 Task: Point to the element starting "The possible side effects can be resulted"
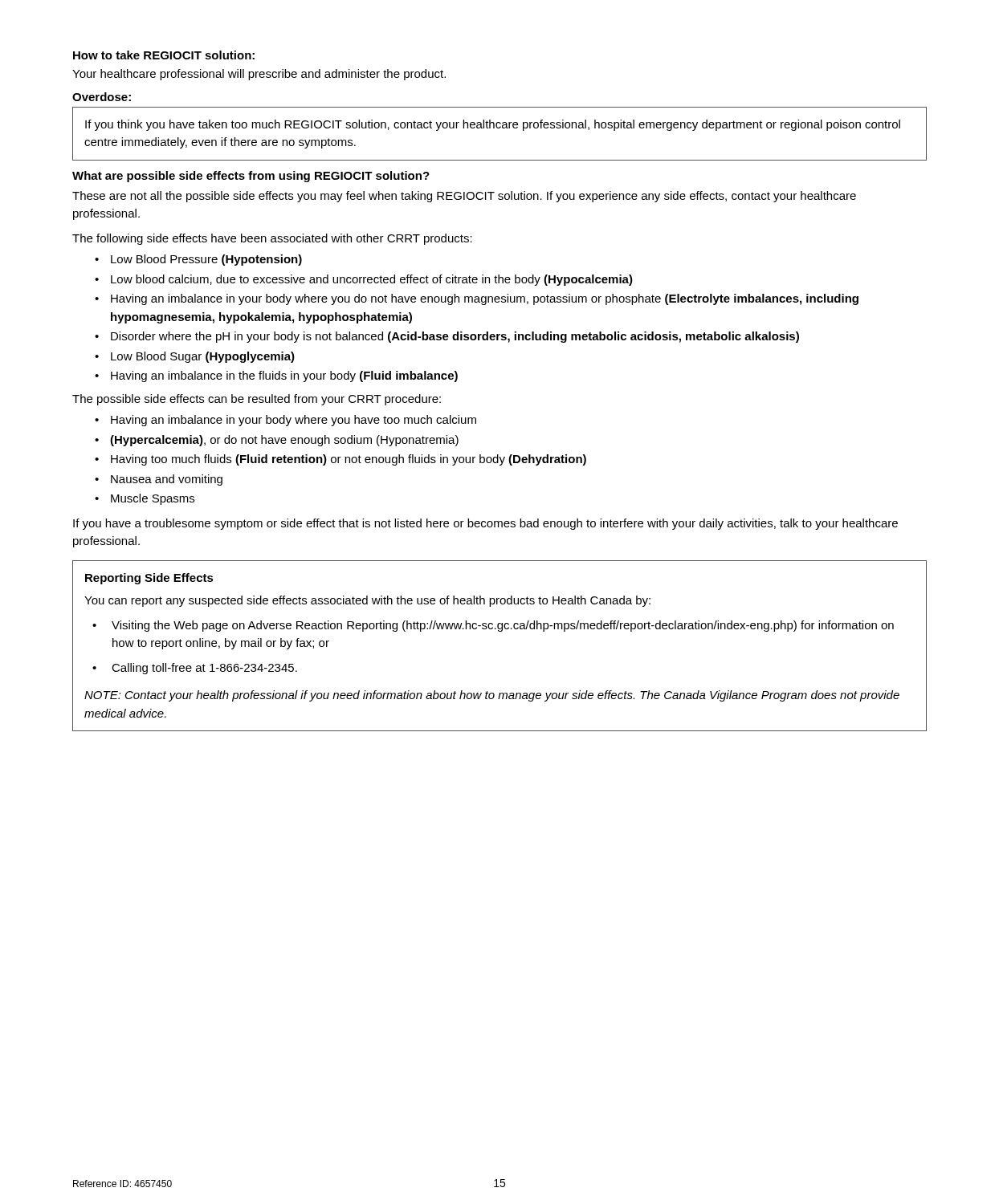pos(257,398)
